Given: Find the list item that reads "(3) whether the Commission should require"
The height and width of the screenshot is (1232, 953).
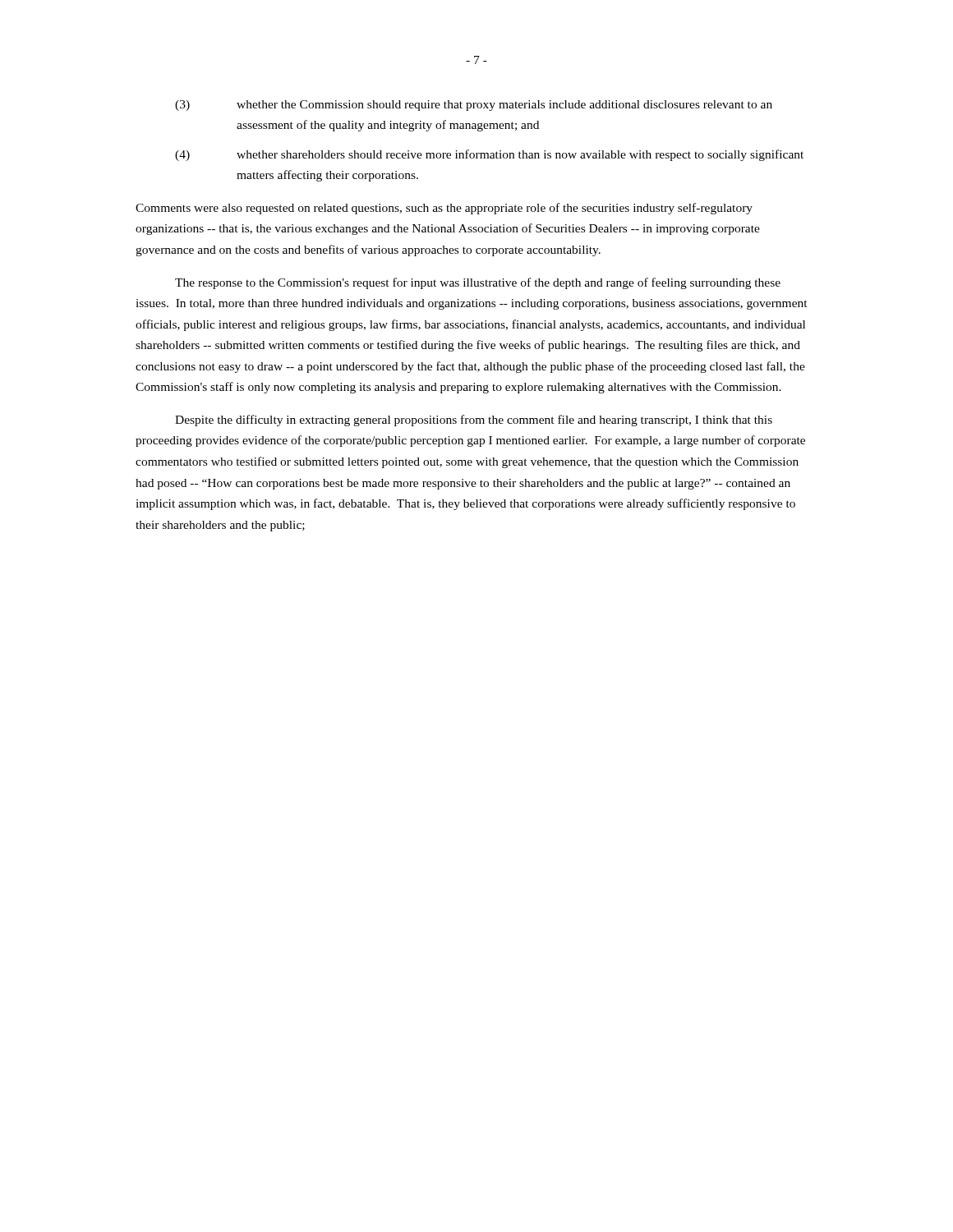Looking at the screenshot, I should click(496, 114).
